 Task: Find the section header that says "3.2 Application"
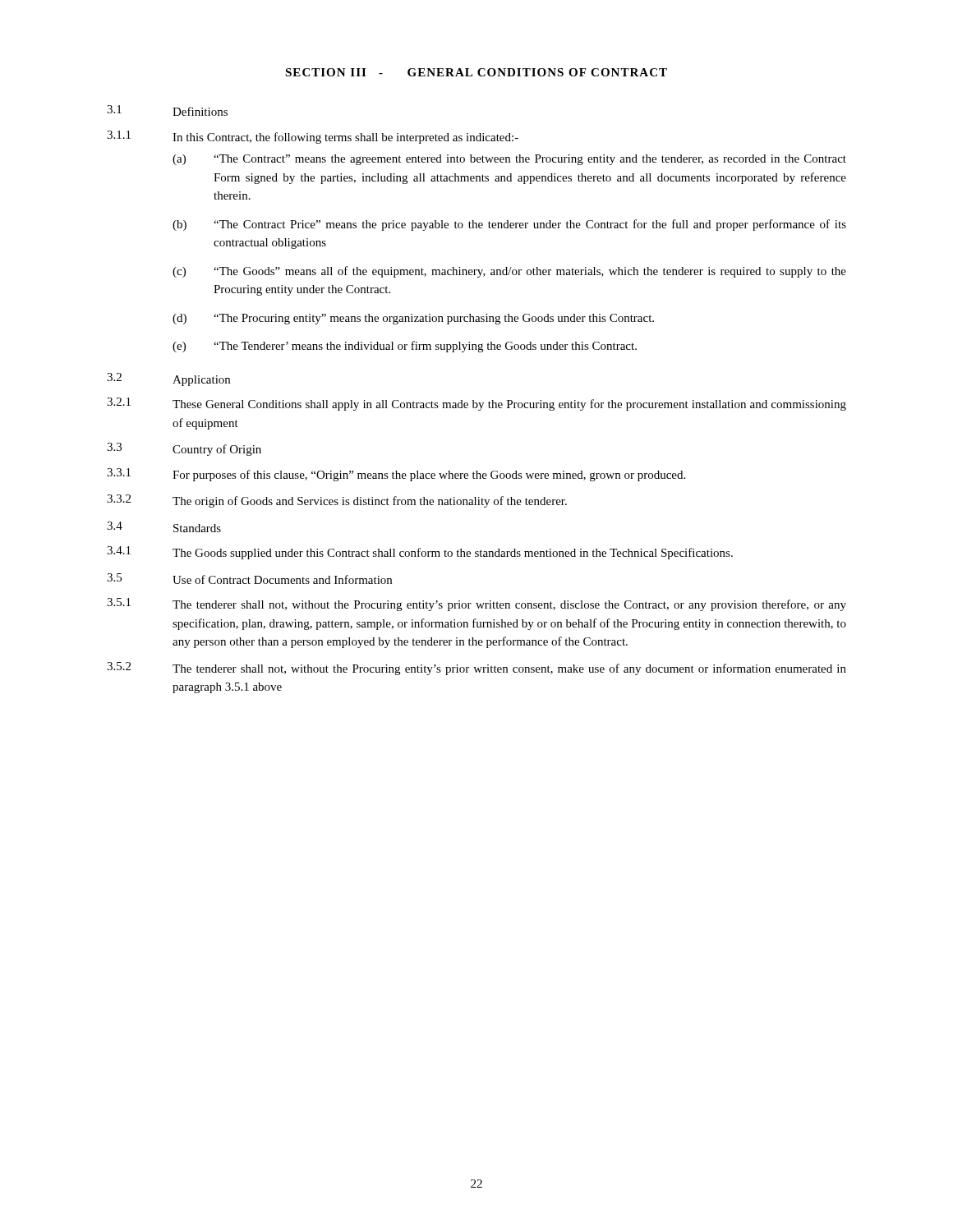coord(196,379)
